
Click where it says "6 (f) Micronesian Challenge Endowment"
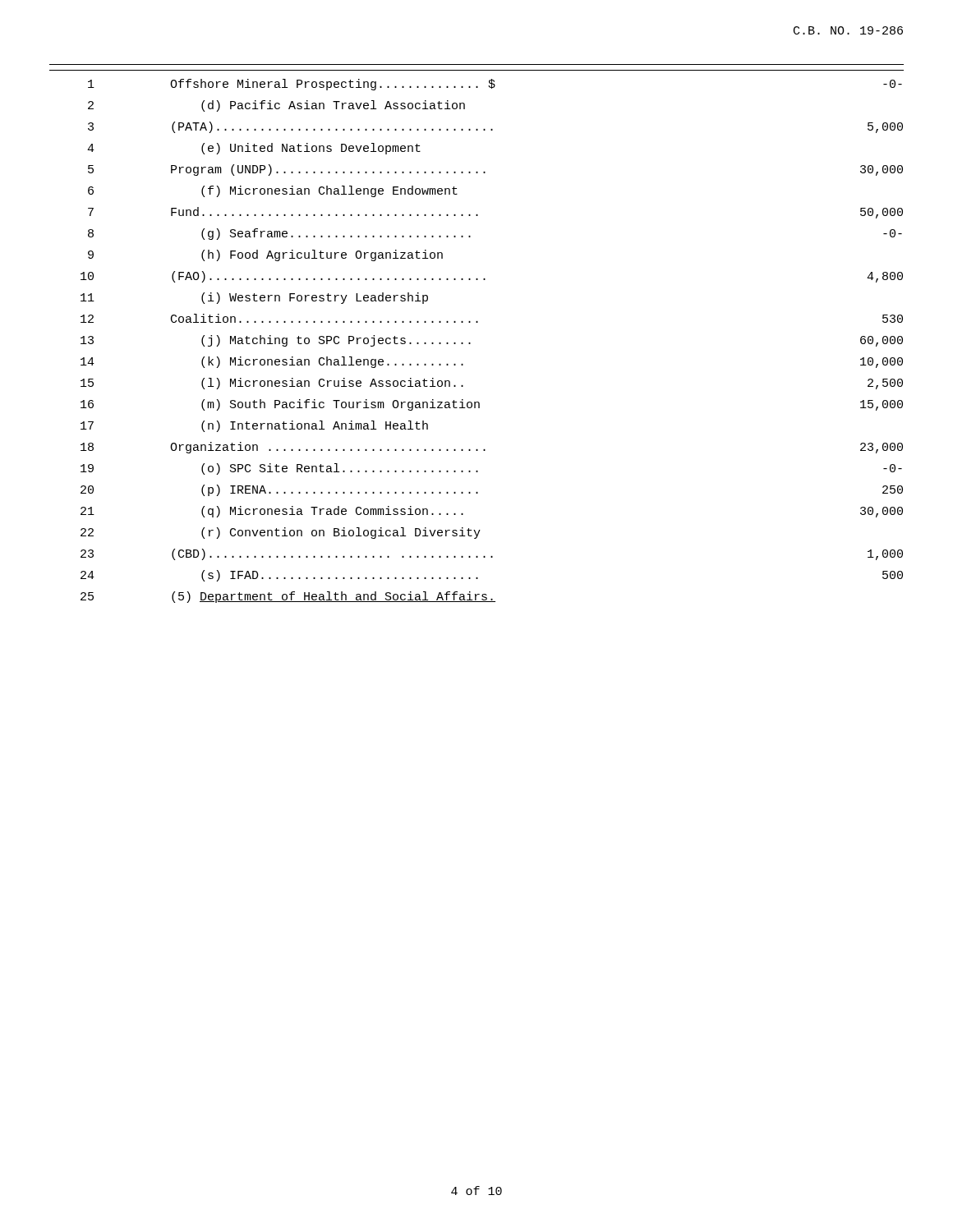pos(440,192)
